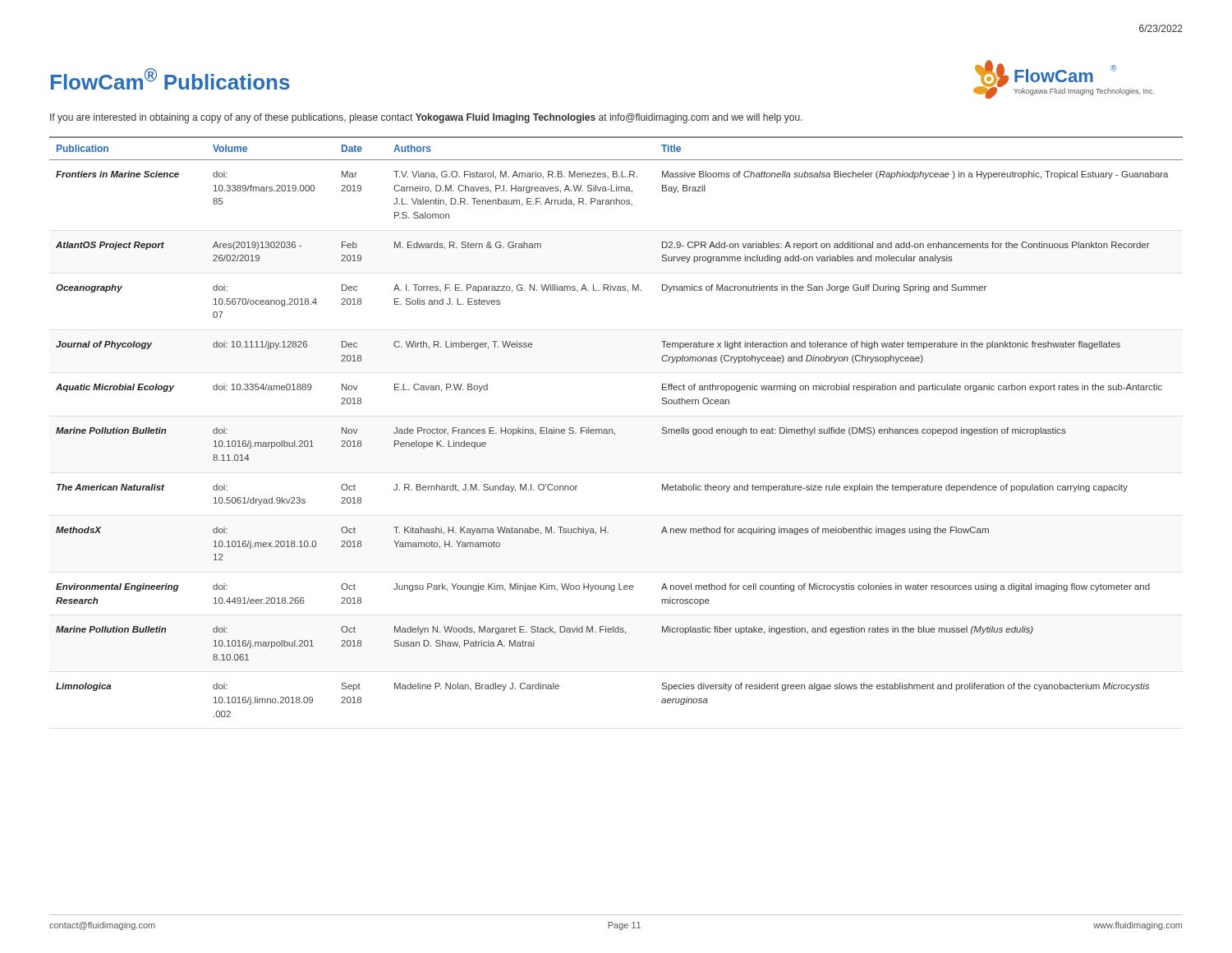Find the table that mentions "Effect of anthropogenic"
Image resolution: width=1232 pixels, height=953 pixels.
[x=616, y=433]
